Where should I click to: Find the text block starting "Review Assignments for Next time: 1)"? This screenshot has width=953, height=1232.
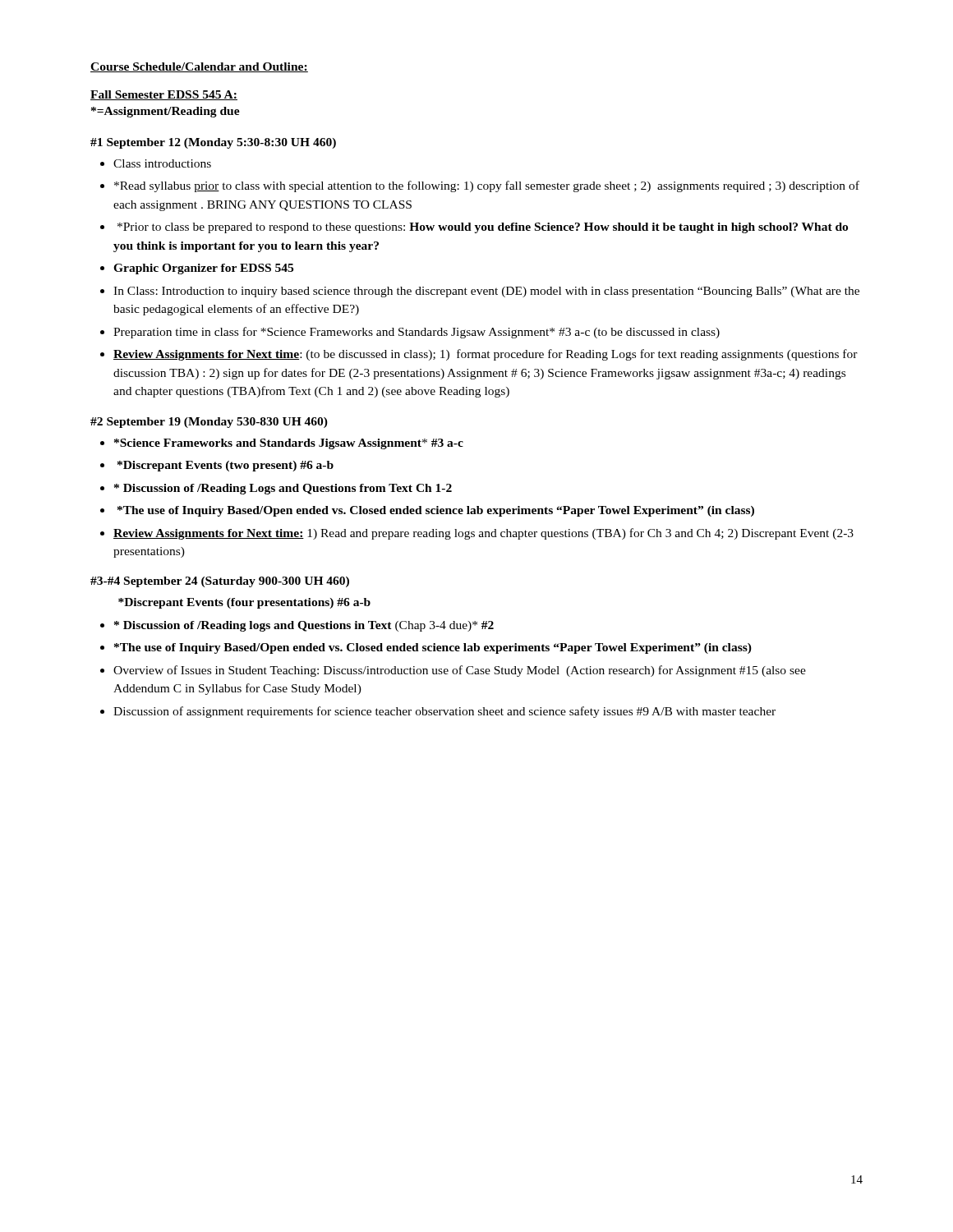[484, 541]
